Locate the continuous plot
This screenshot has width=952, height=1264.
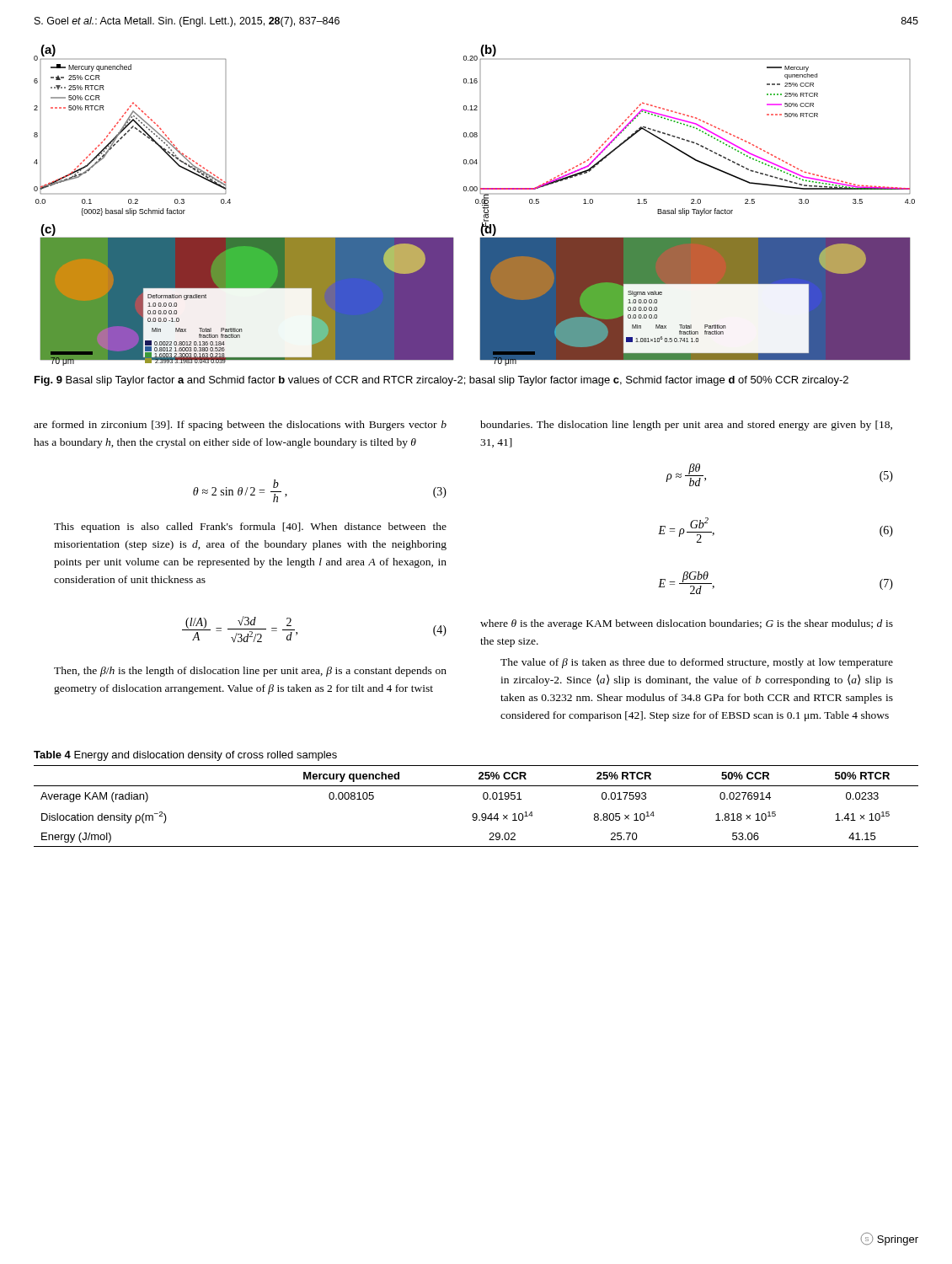click(476, 202)
